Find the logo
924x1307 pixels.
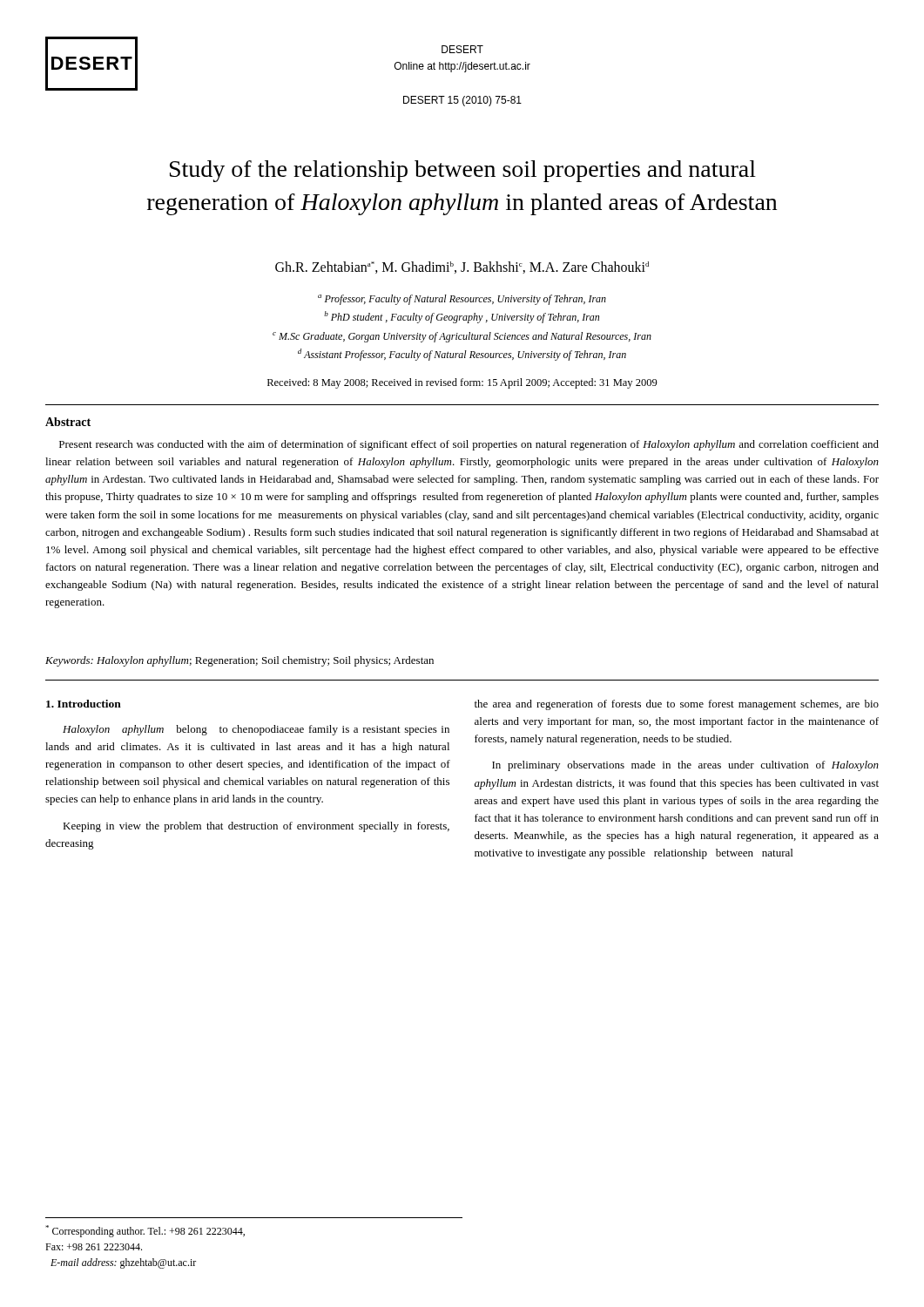91,64
